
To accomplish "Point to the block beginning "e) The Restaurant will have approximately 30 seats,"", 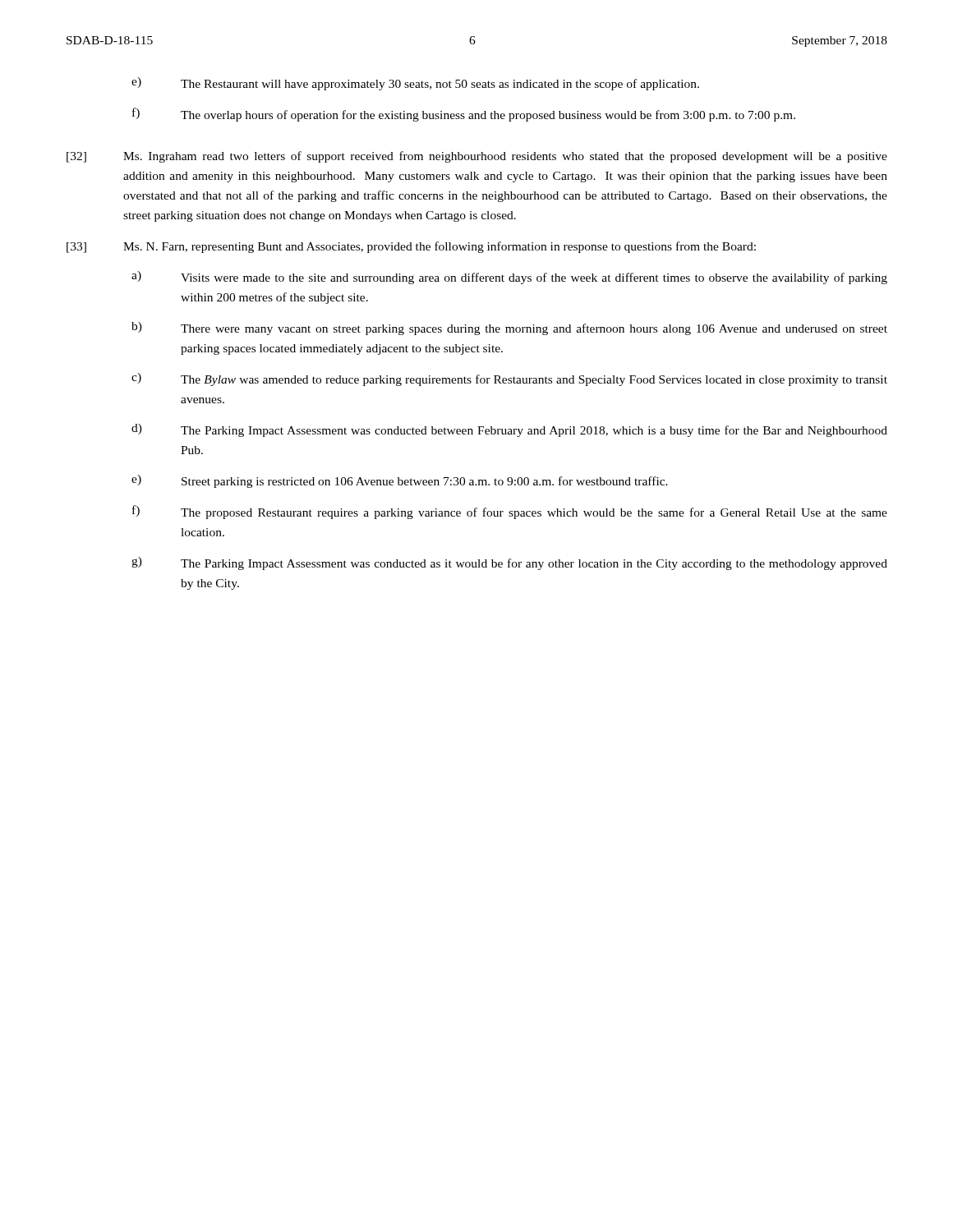I will (x=476, y=84).
